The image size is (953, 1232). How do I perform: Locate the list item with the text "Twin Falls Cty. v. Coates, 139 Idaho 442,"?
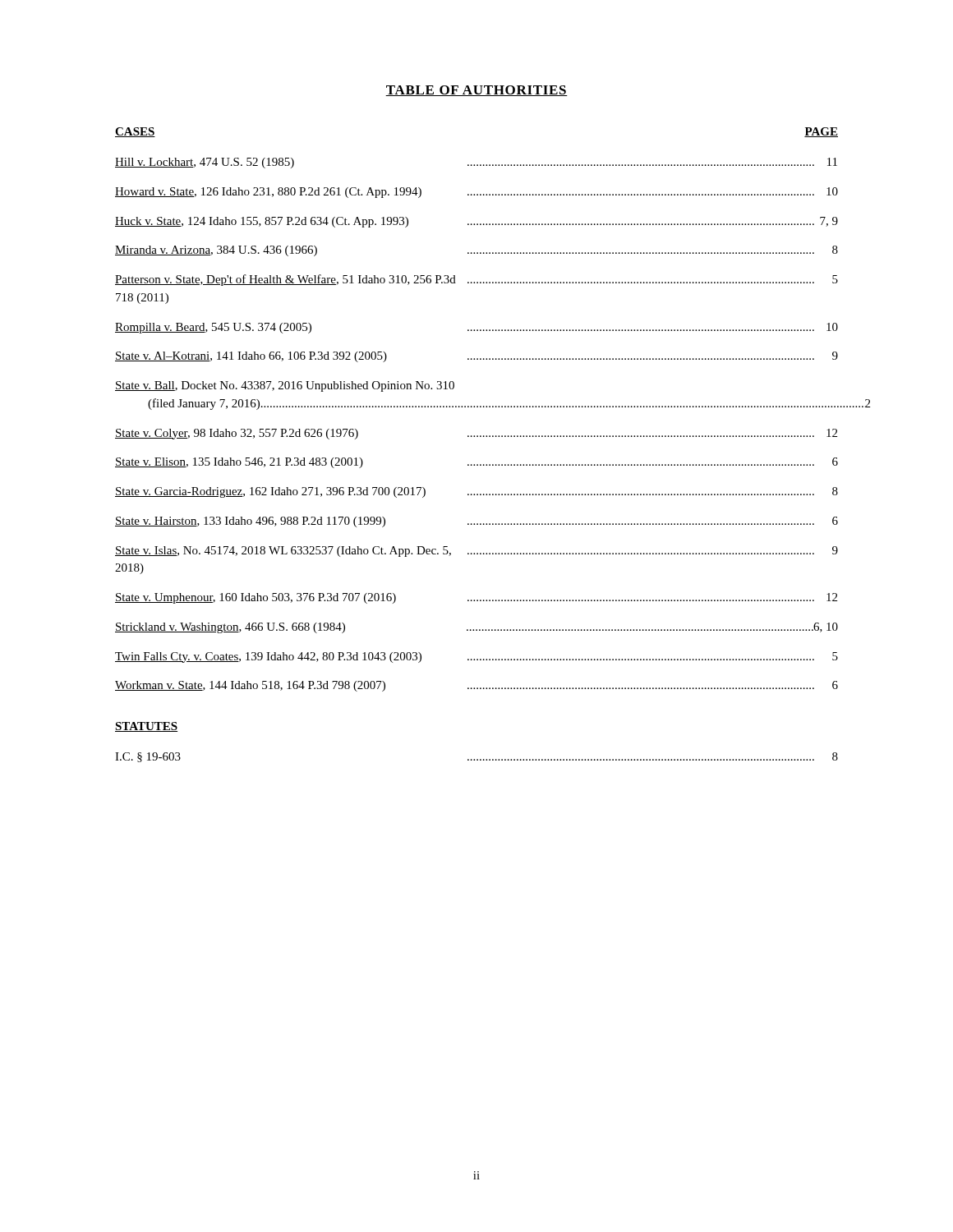[x=476, y=657]
